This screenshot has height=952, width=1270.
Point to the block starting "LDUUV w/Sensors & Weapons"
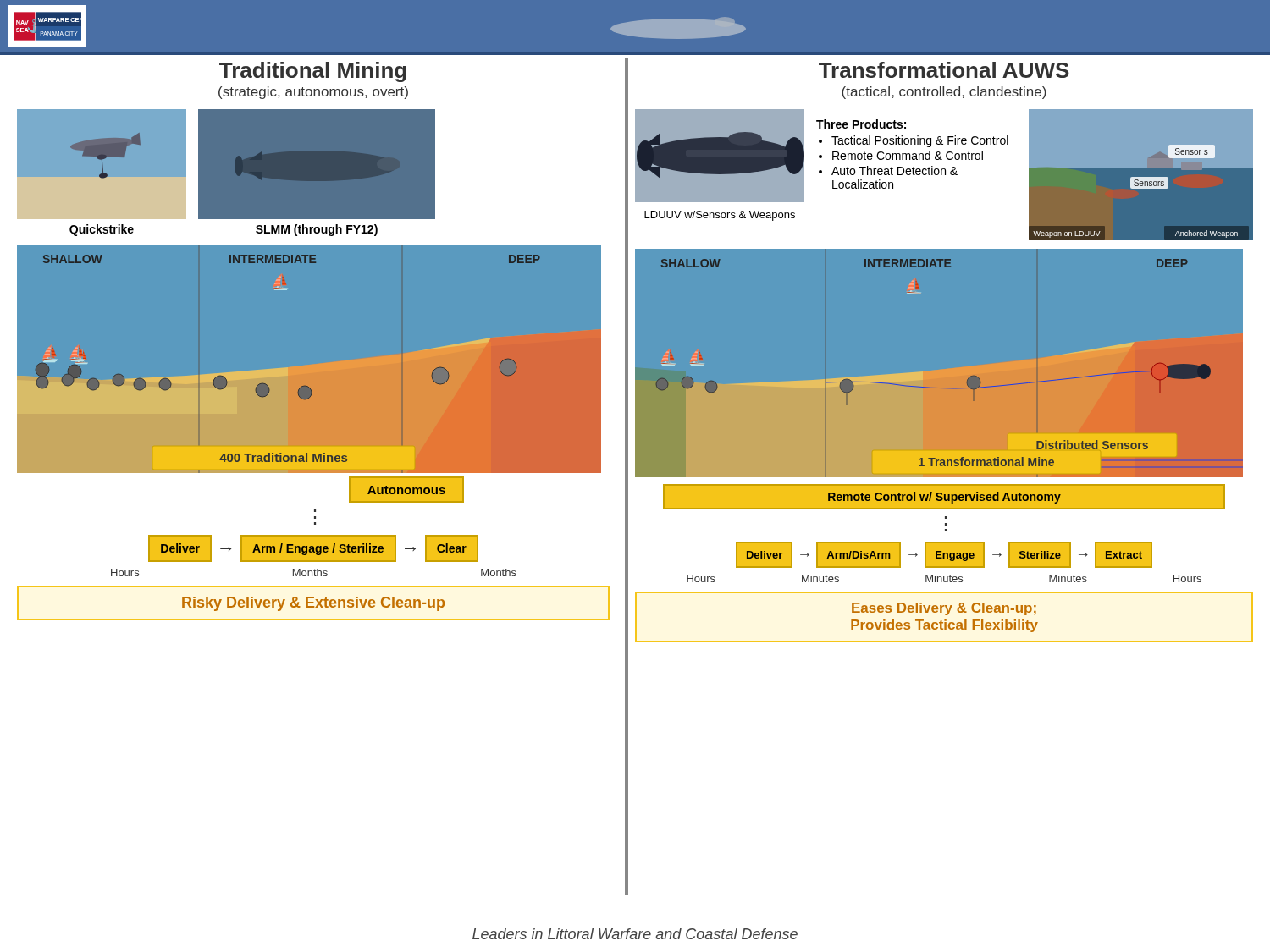click(x=720, y=215)
